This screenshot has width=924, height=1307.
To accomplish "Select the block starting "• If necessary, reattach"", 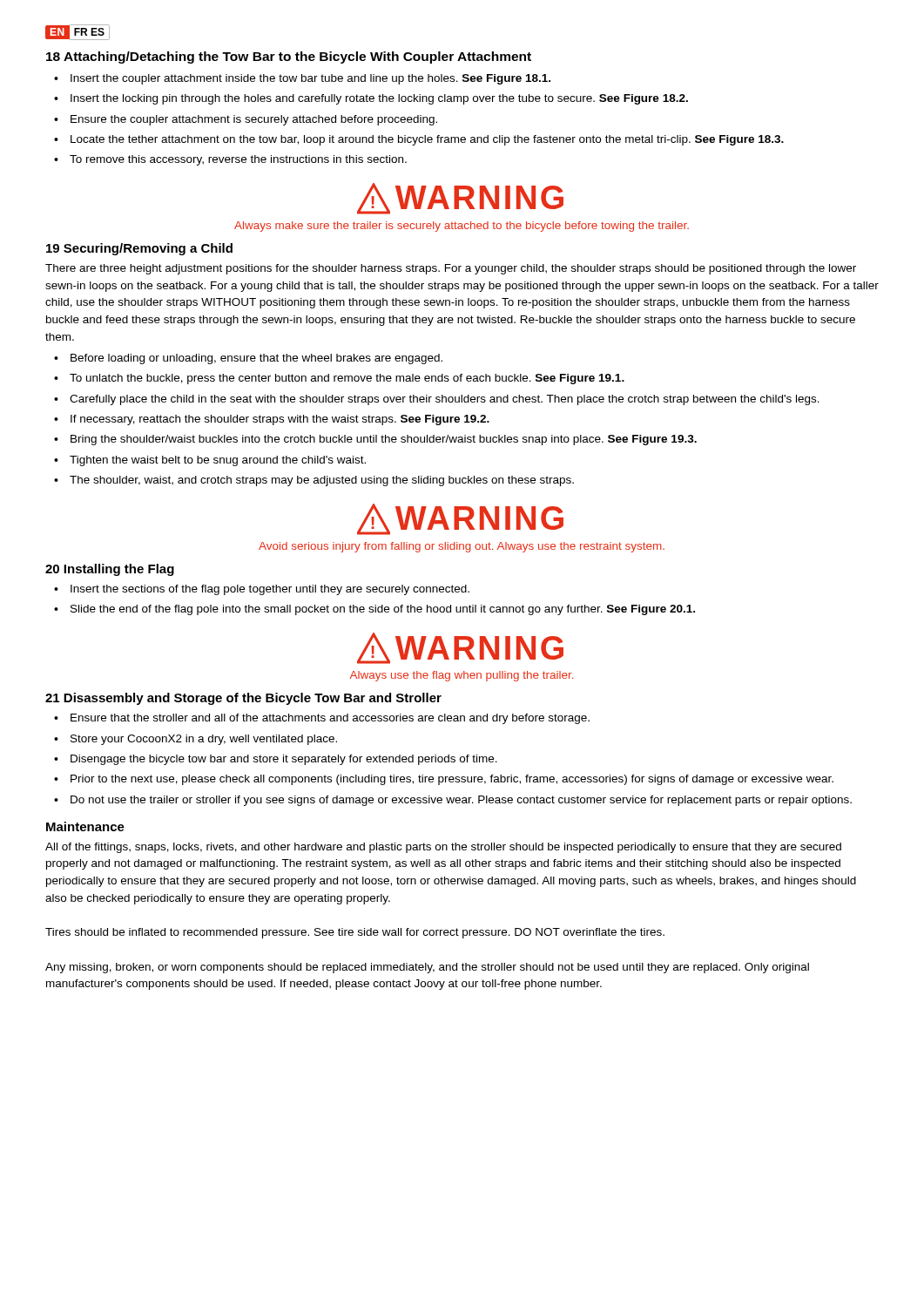I will (x=466, y=419).
